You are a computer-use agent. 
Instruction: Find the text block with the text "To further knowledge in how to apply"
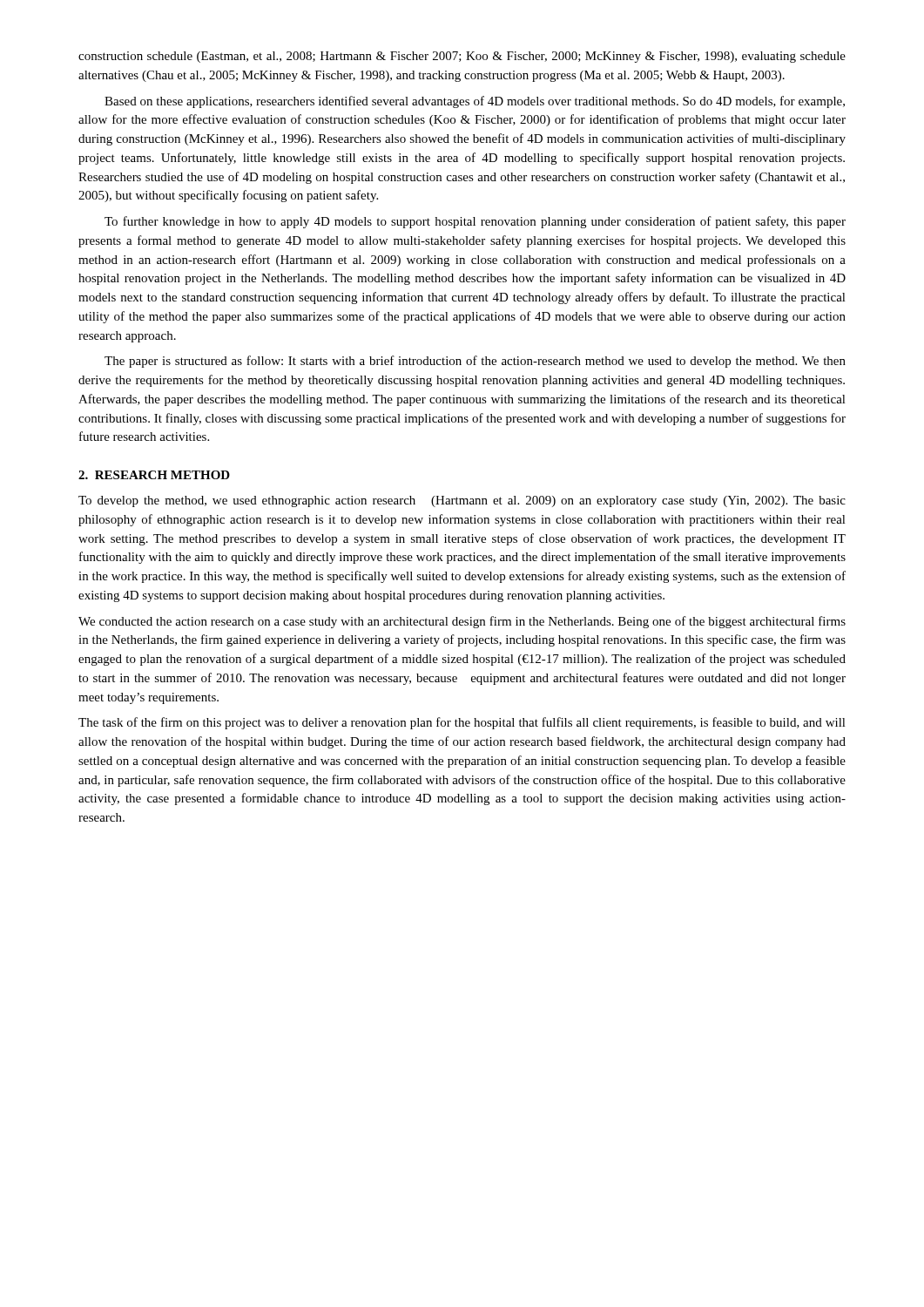[462, 278]
